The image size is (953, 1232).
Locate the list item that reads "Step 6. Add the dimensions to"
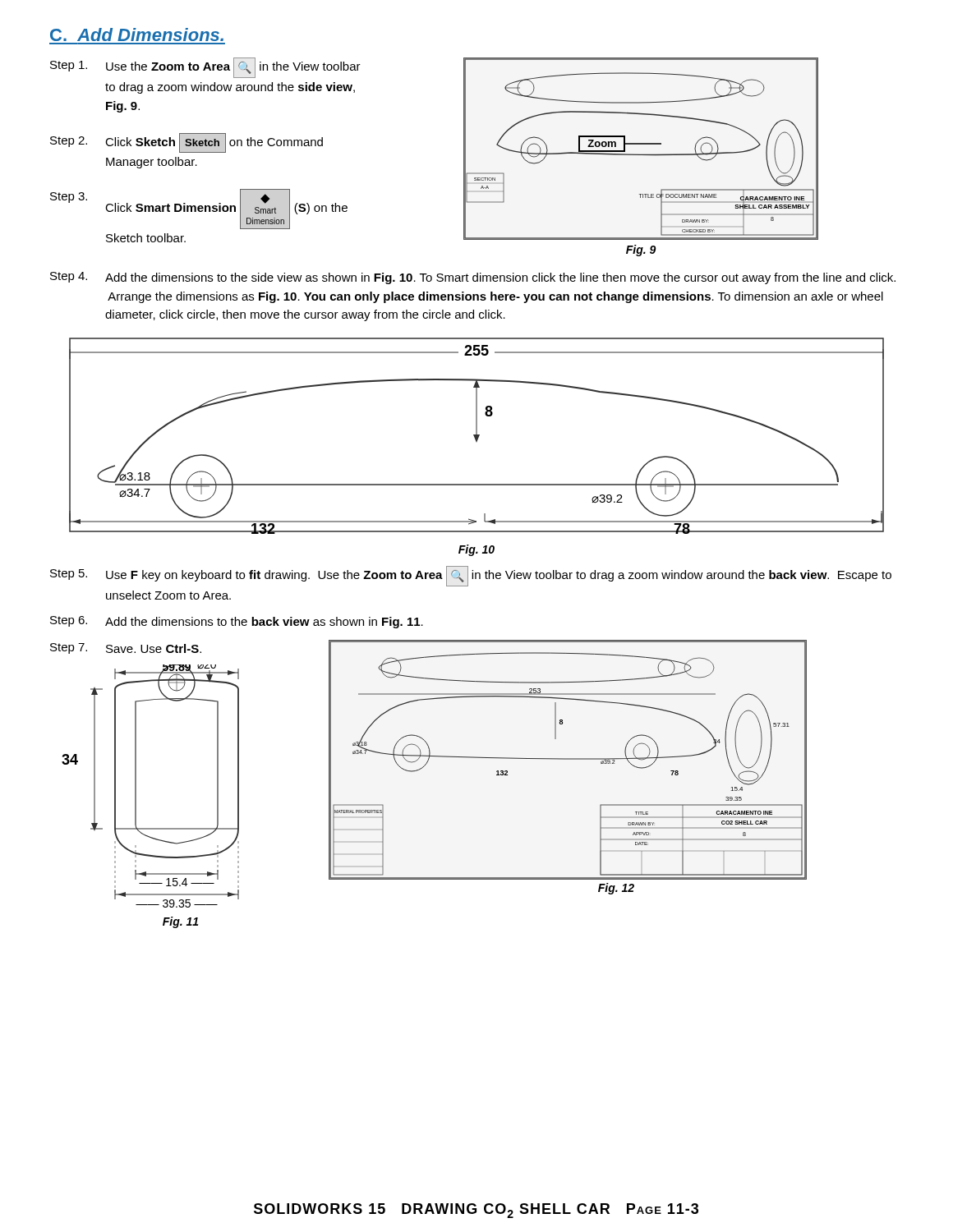click(x=237, y=622)
